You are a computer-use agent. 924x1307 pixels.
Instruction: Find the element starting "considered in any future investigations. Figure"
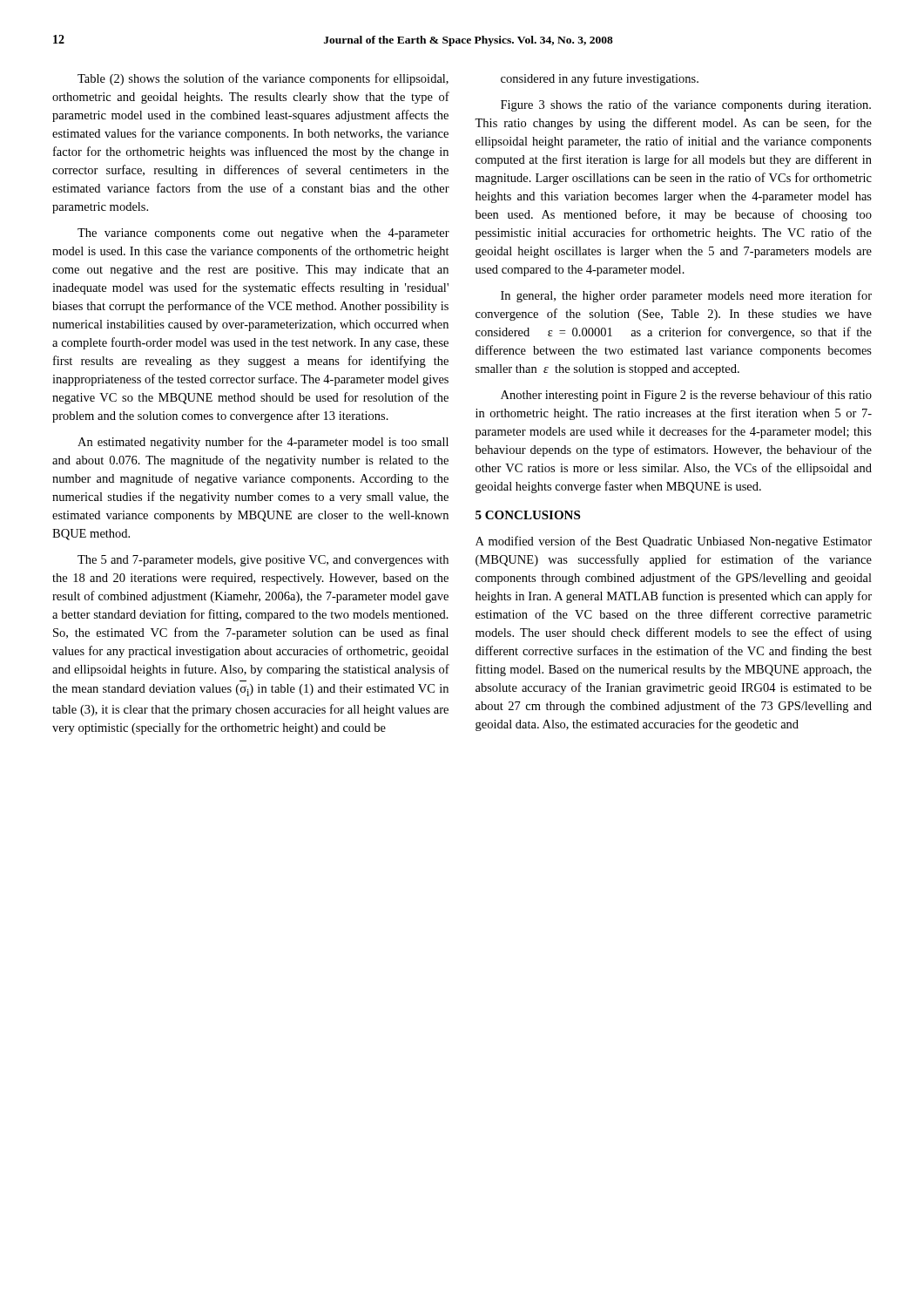pyautogui.click(x=673, y=283)
